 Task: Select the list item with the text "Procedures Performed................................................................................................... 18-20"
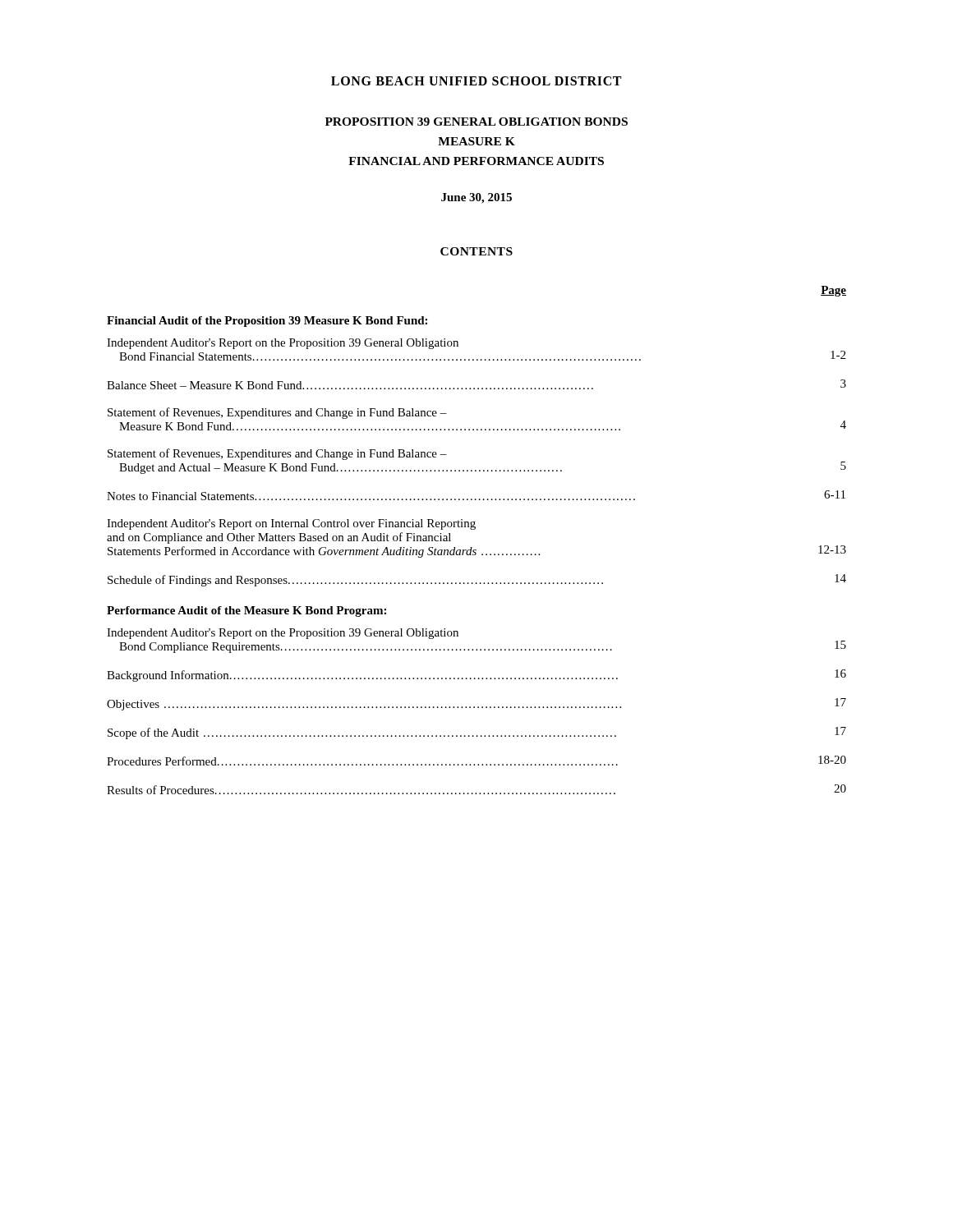click(x=476, y=761)
